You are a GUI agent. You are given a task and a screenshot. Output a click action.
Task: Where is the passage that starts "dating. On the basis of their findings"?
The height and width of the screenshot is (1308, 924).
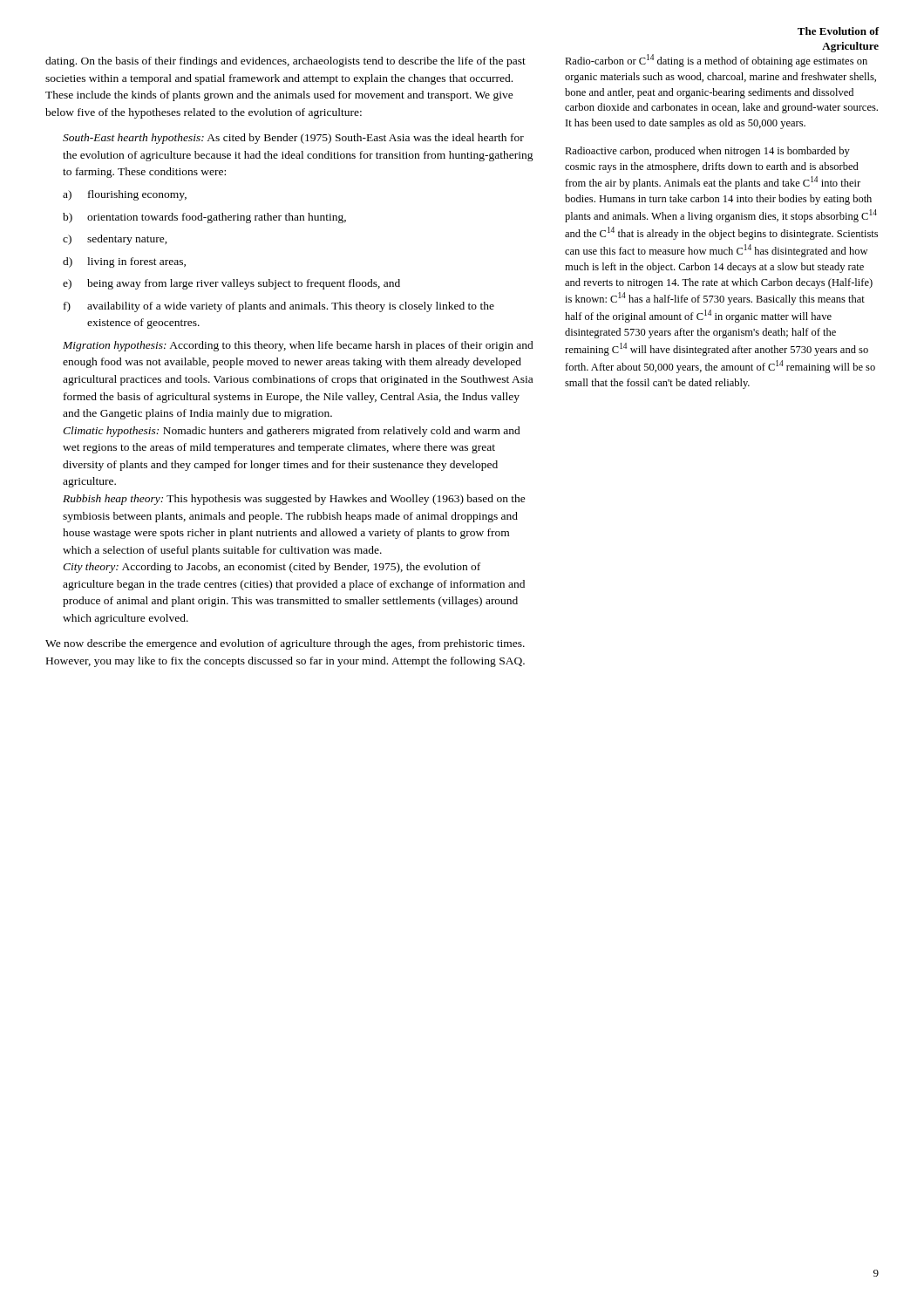[x=289, y=86]
